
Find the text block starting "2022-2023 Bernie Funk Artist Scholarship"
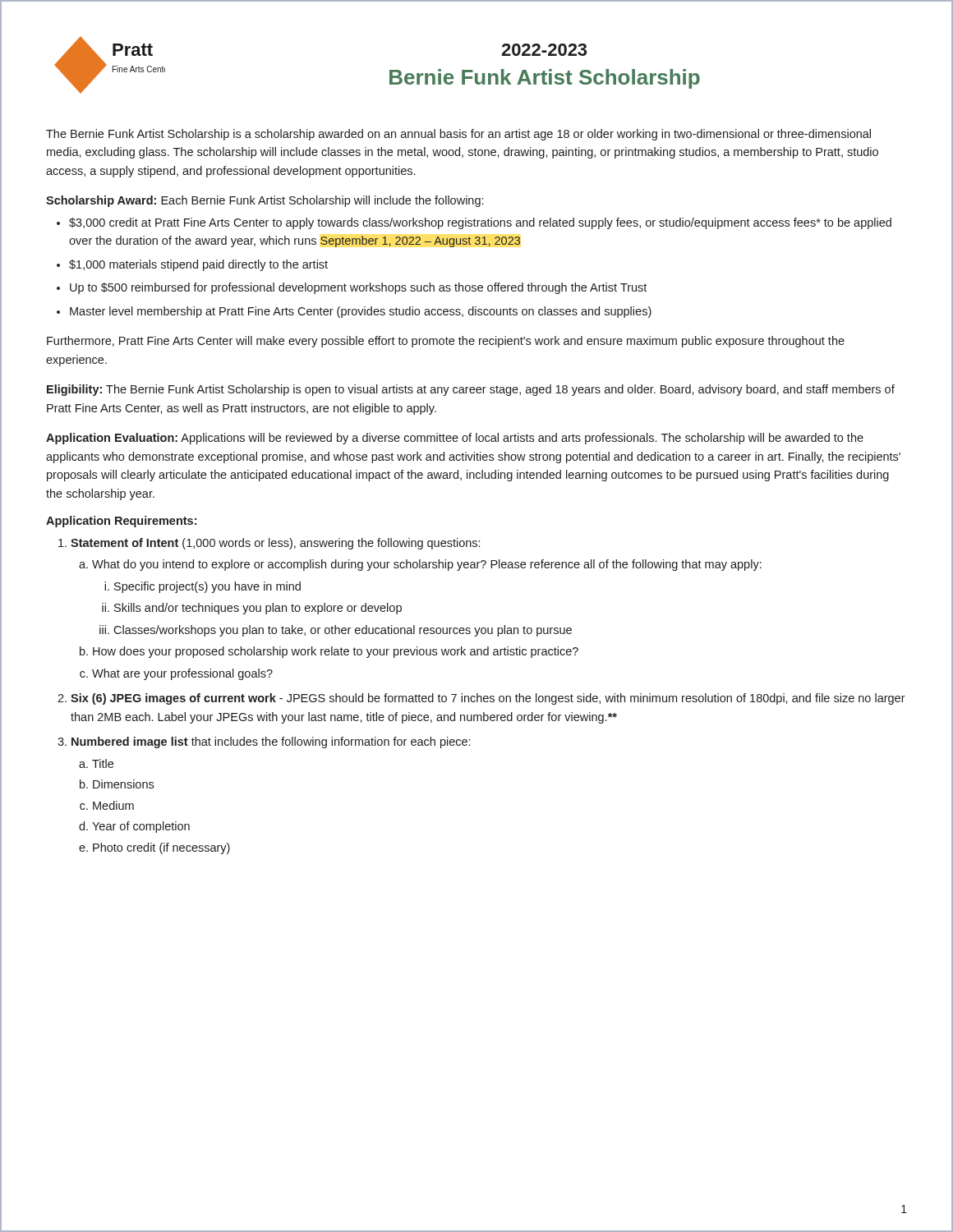click(x=544, y=65)
